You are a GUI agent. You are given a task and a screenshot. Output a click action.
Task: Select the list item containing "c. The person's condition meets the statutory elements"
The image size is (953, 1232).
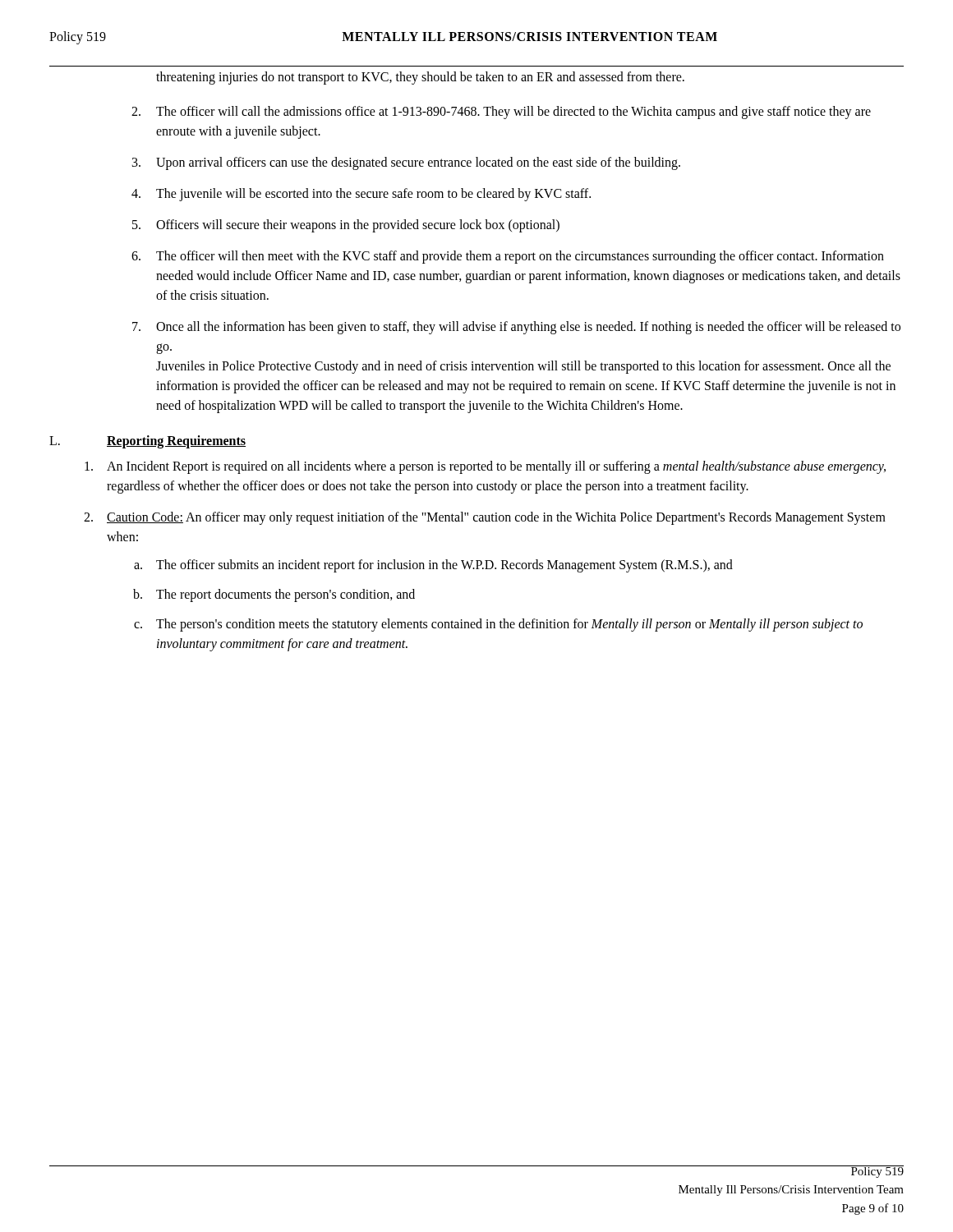[505, 634]
